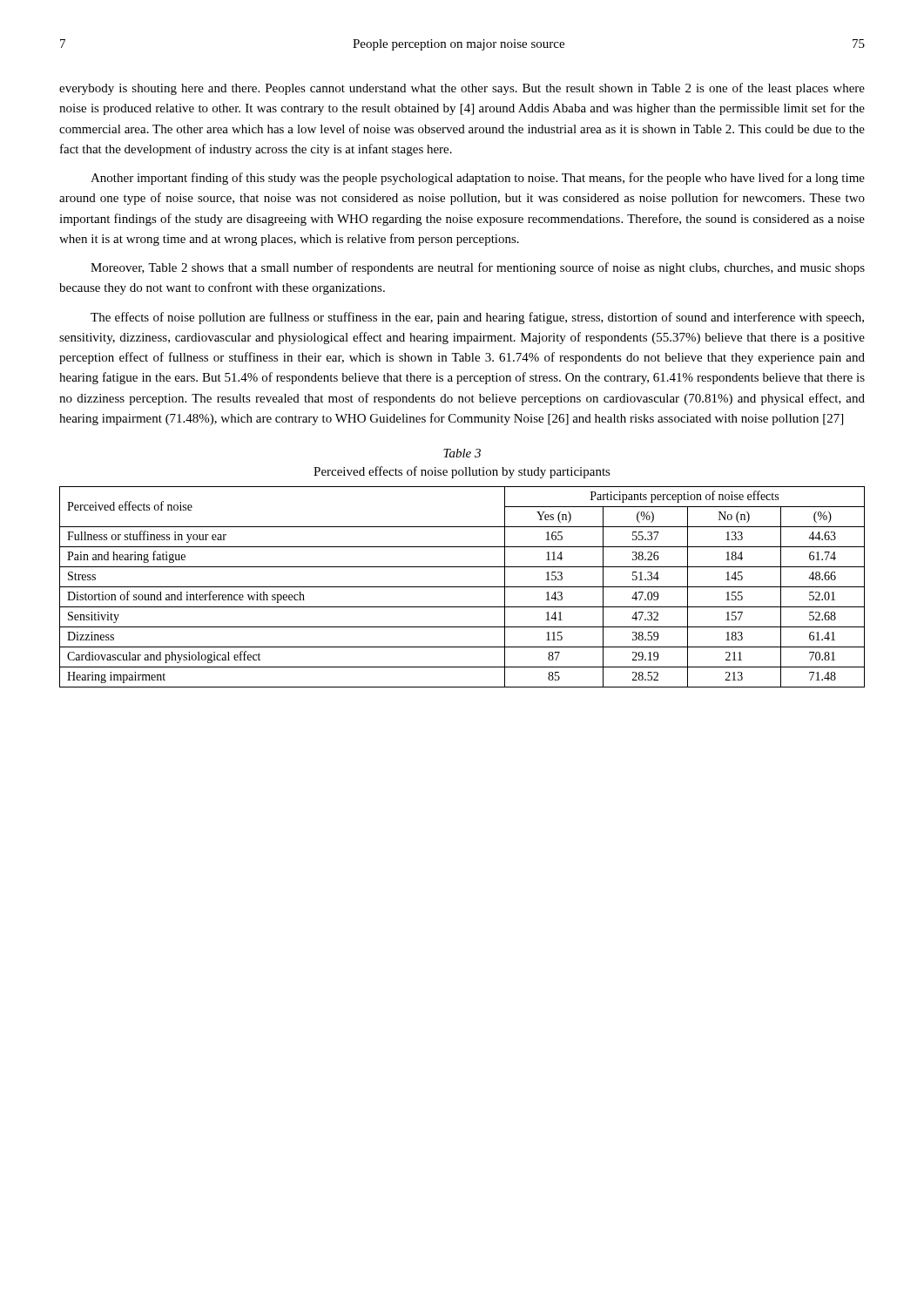The width and height of the screenshot is (924, 1307).
Task: Click the caption that begins "Perceived effects of noise pollution by"
Action: pos(462,471)
